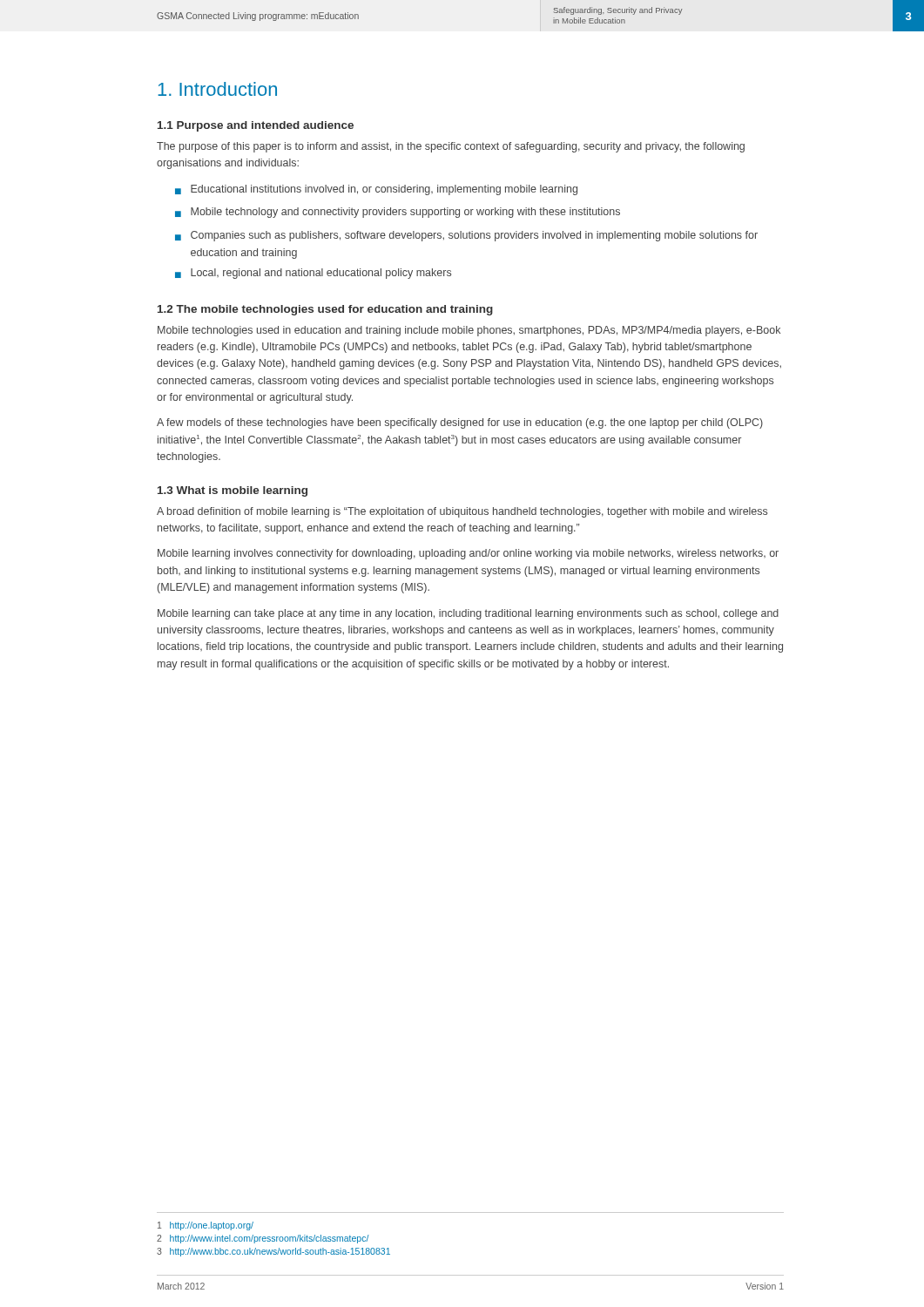Image resolution: width=924 pixels, height=1307 pixels.
Task: Find the section header with the text "1.2 The mobile technologies used"
Action: point(470,308)
